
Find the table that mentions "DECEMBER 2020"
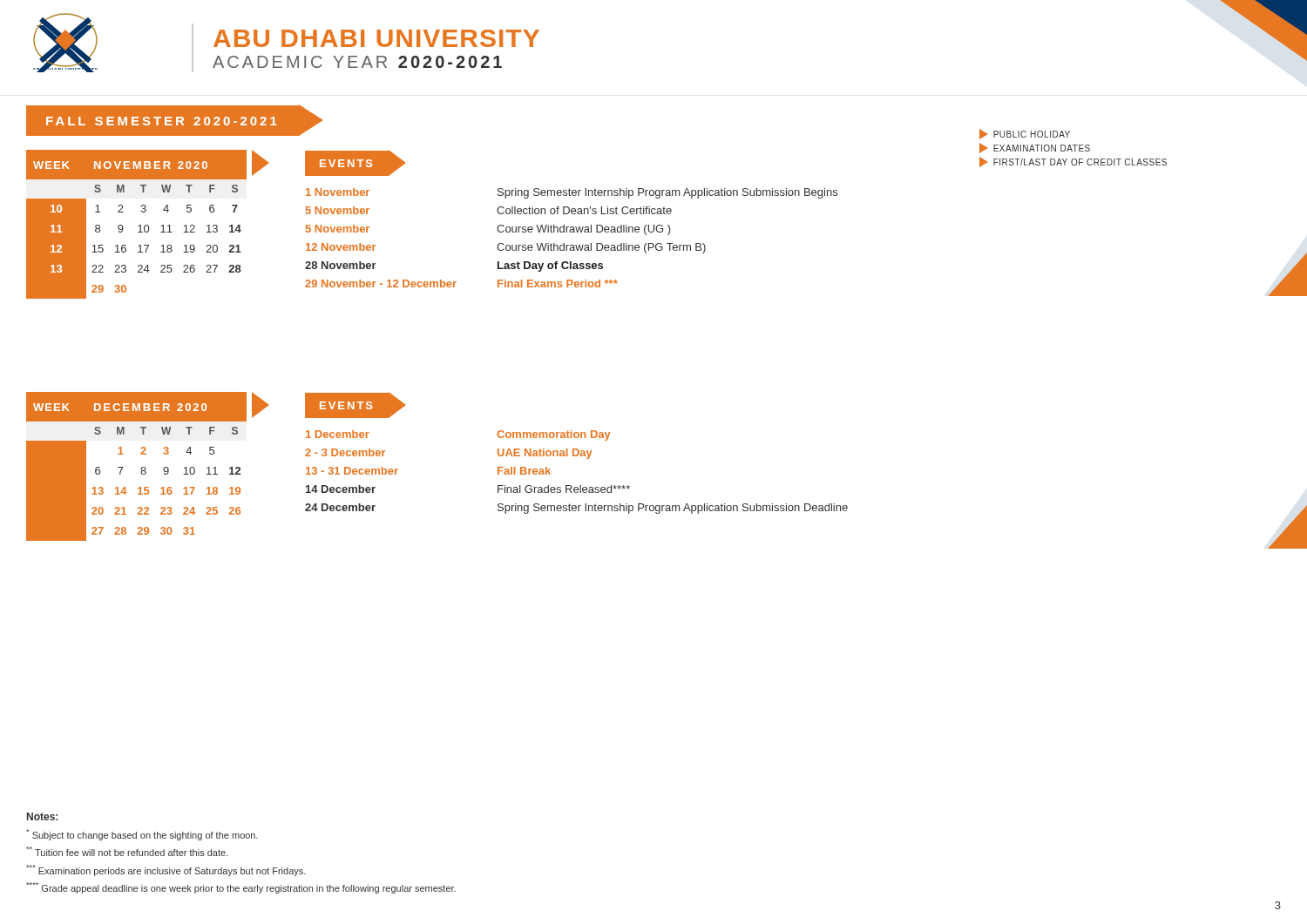coord(654,466)
